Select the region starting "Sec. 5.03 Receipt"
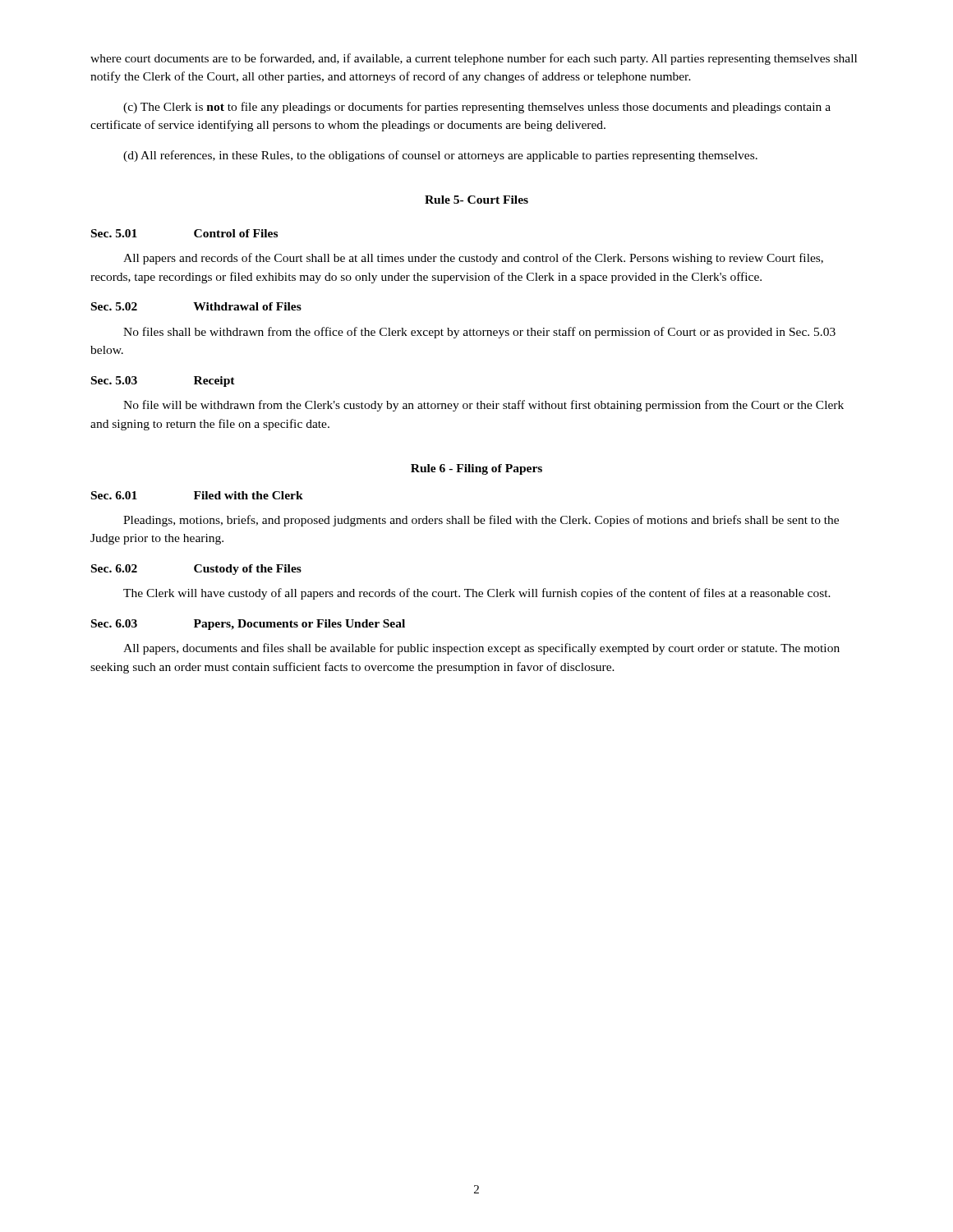This screenshot has height=1232, width=953. pos(120,382)
